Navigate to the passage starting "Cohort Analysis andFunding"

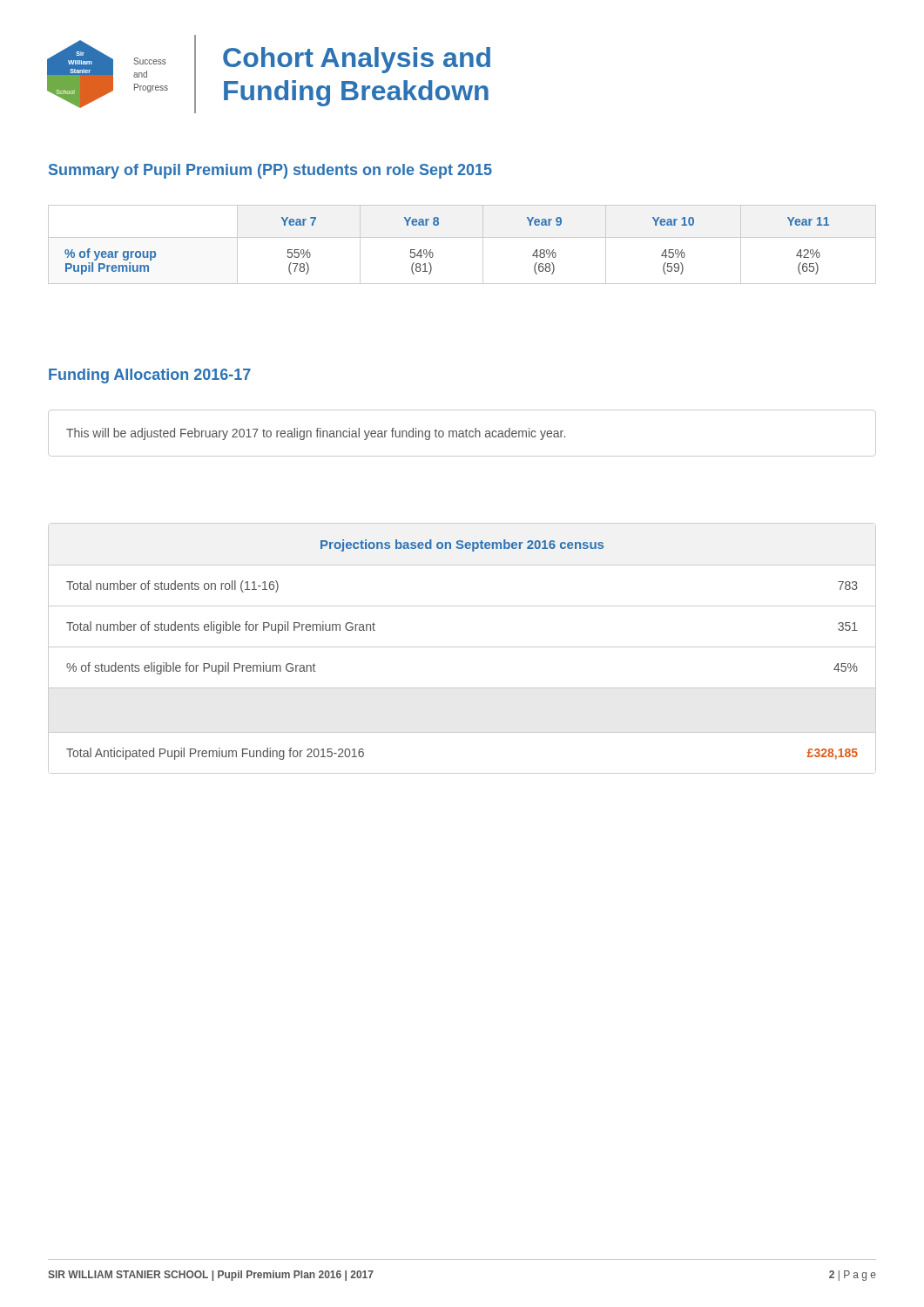click(357, 74)
